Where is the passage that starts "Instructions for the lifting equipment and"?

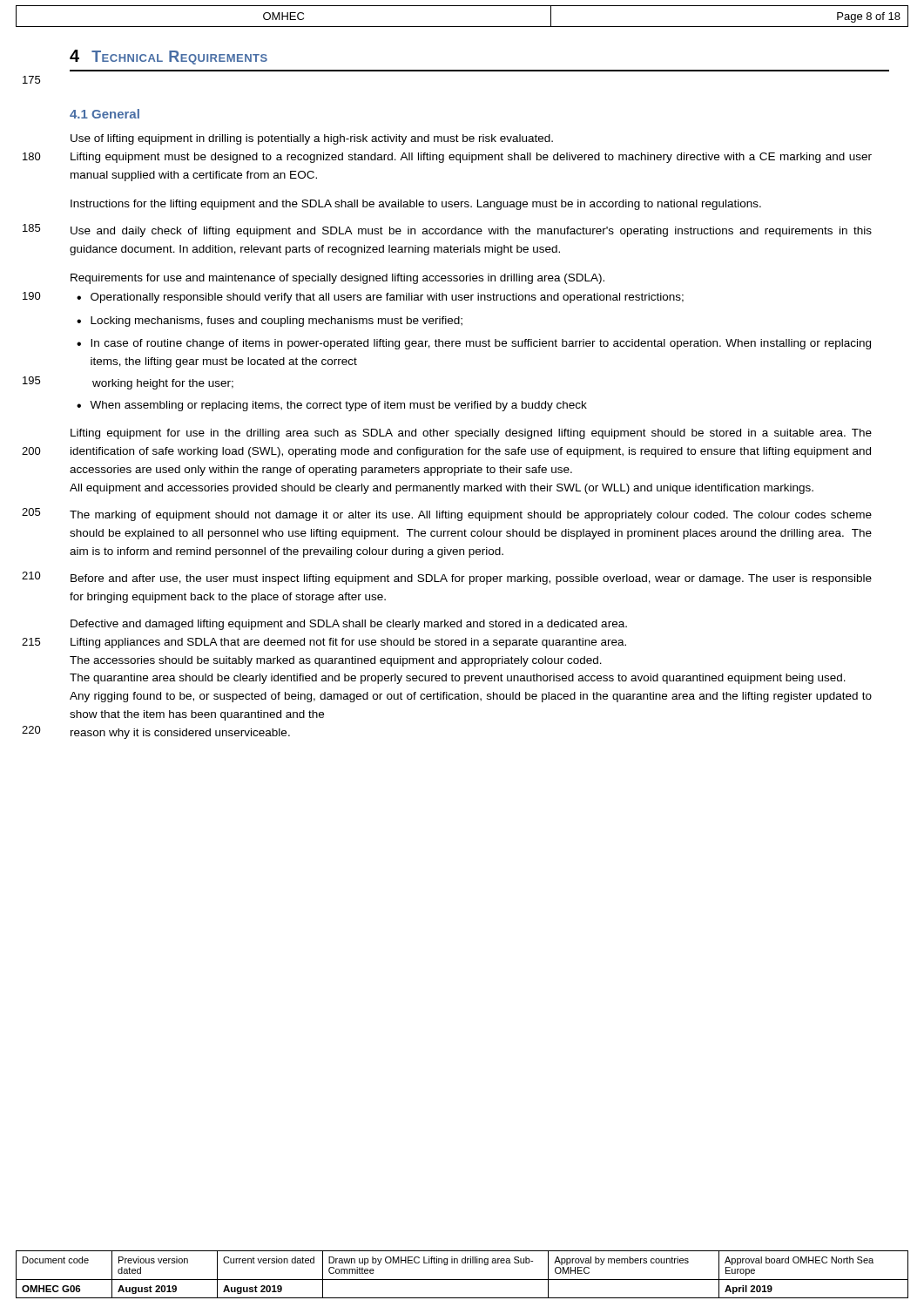coord(416,203)
